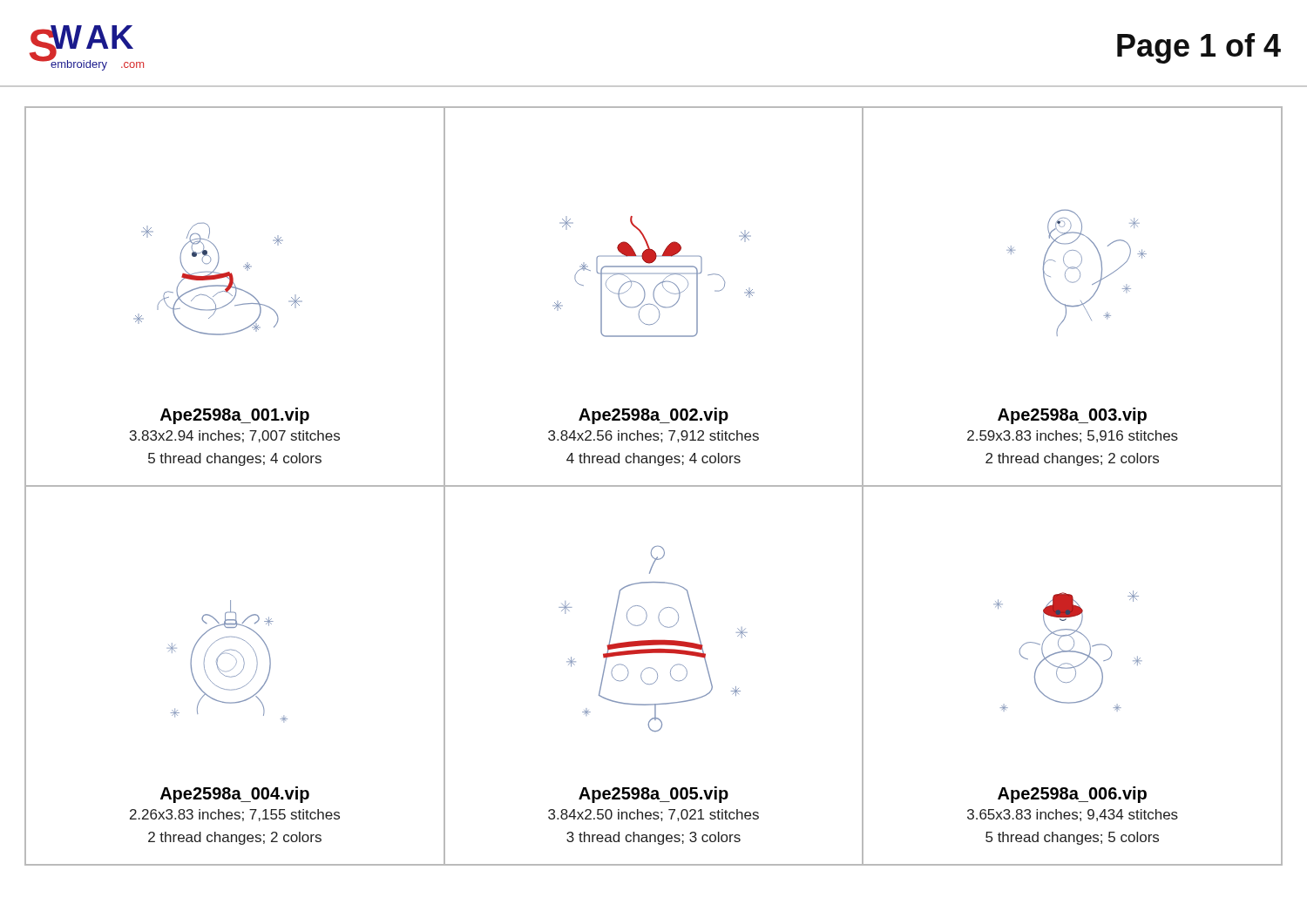Select the element starting "Ape2598a_006.vip 3.65x3.83 inches; 9,434"
Screen dimensions: 924x1307
coord(1072,816)
